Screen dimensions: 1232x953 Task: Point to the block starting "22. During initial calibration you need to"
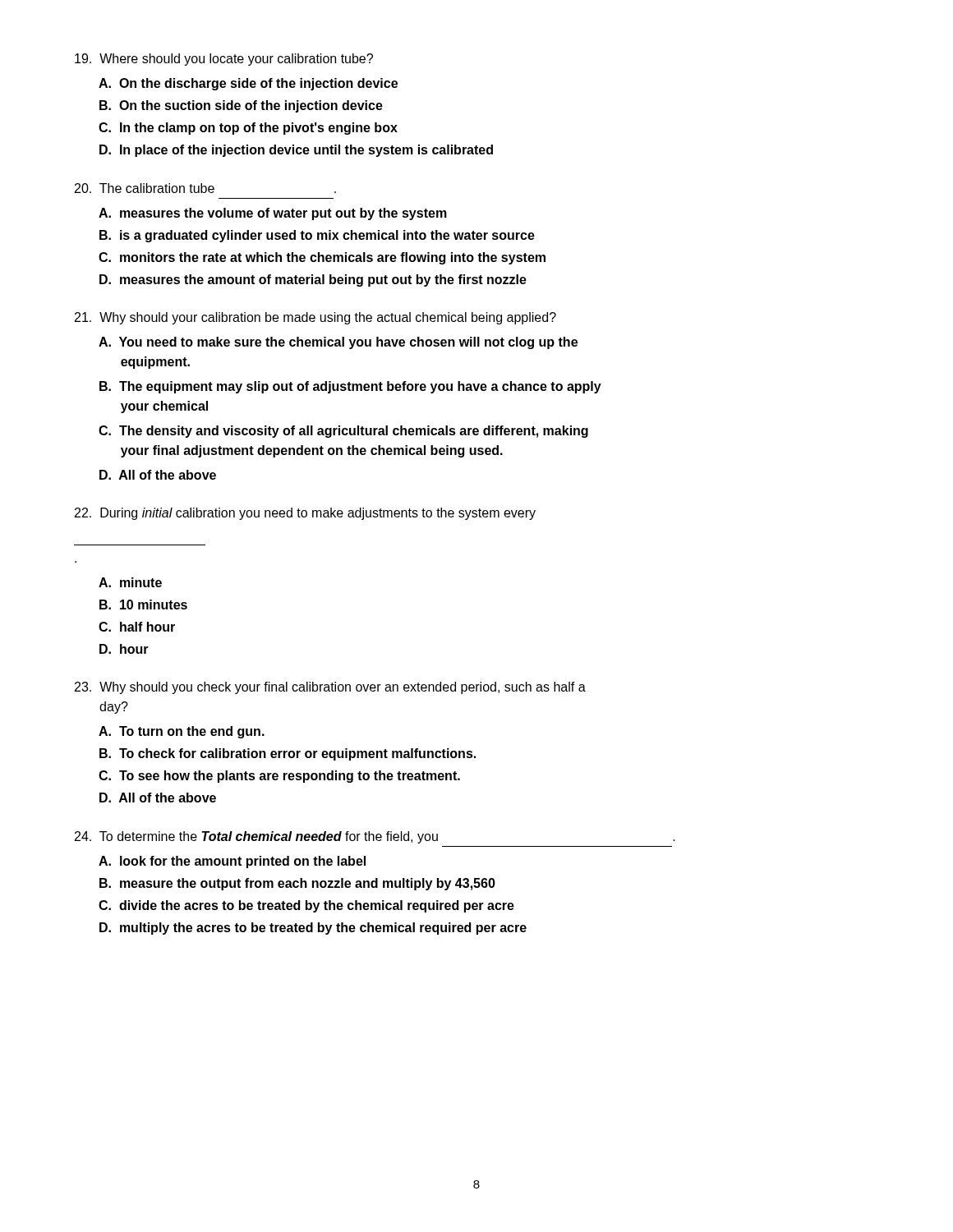305,514
